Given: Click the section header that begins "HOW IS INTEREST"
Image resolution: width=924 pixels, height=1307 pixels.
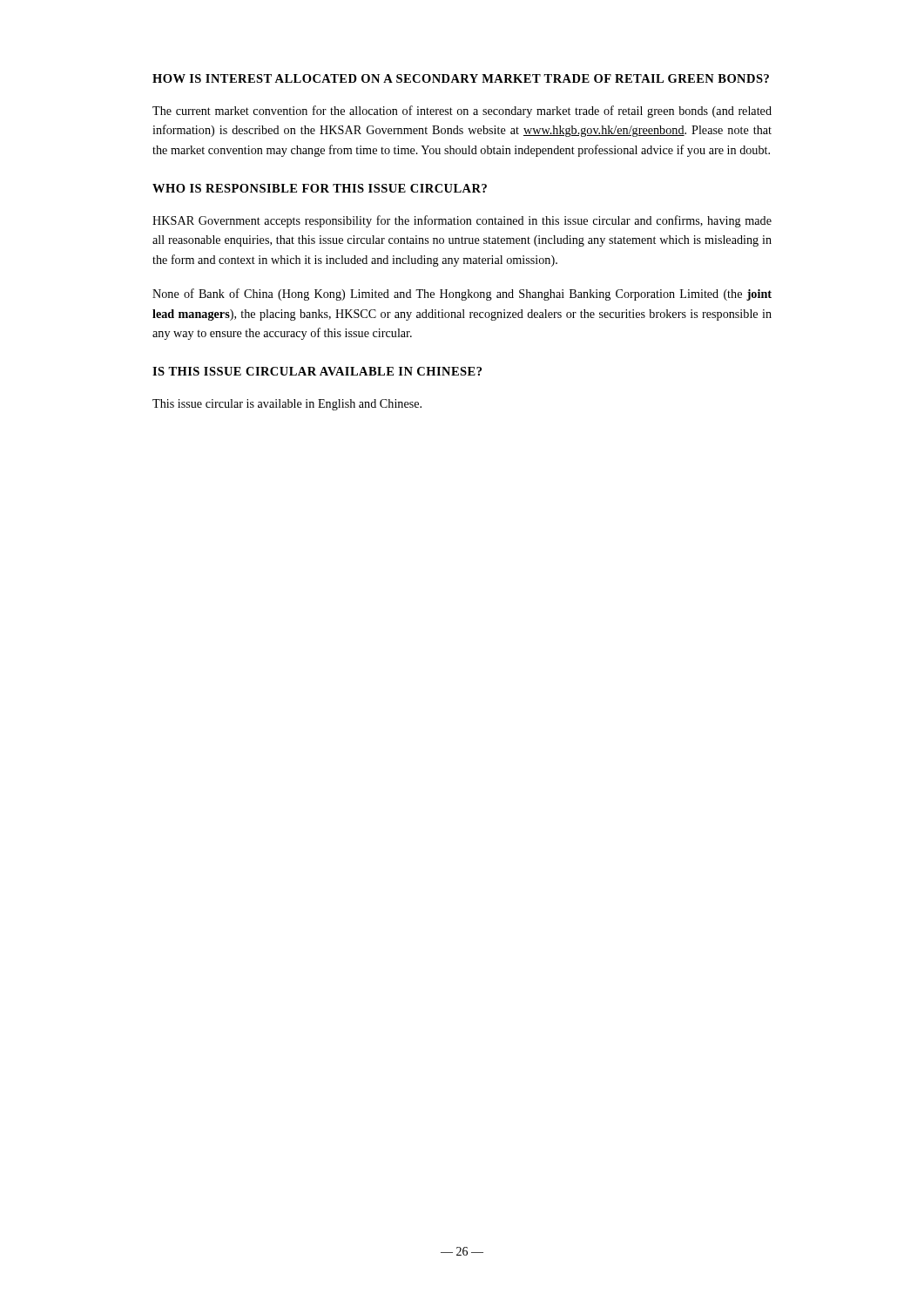Looking at the screenshot, I should [461, 78].
